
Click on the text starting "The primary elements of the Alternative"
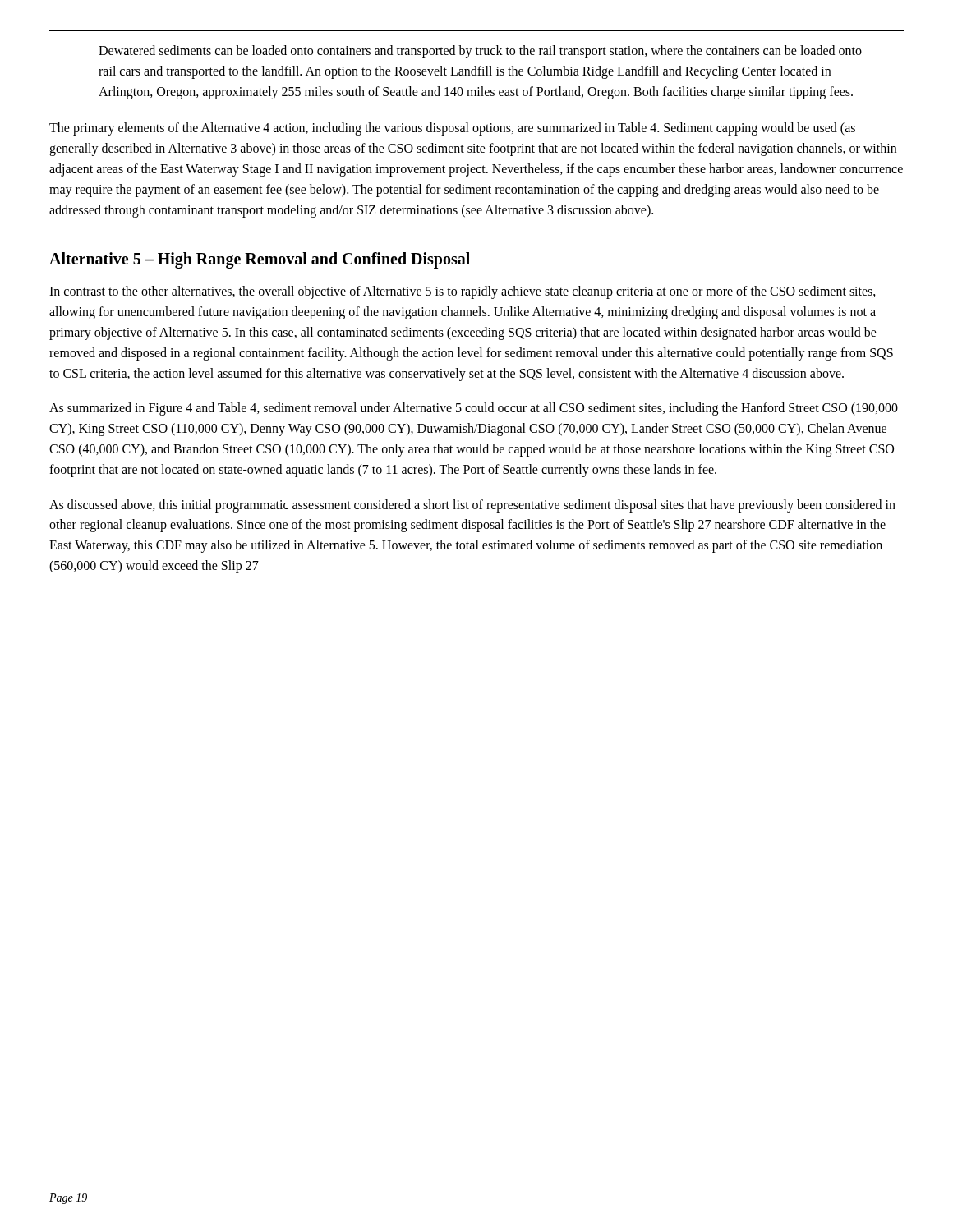tap(476, 170)
